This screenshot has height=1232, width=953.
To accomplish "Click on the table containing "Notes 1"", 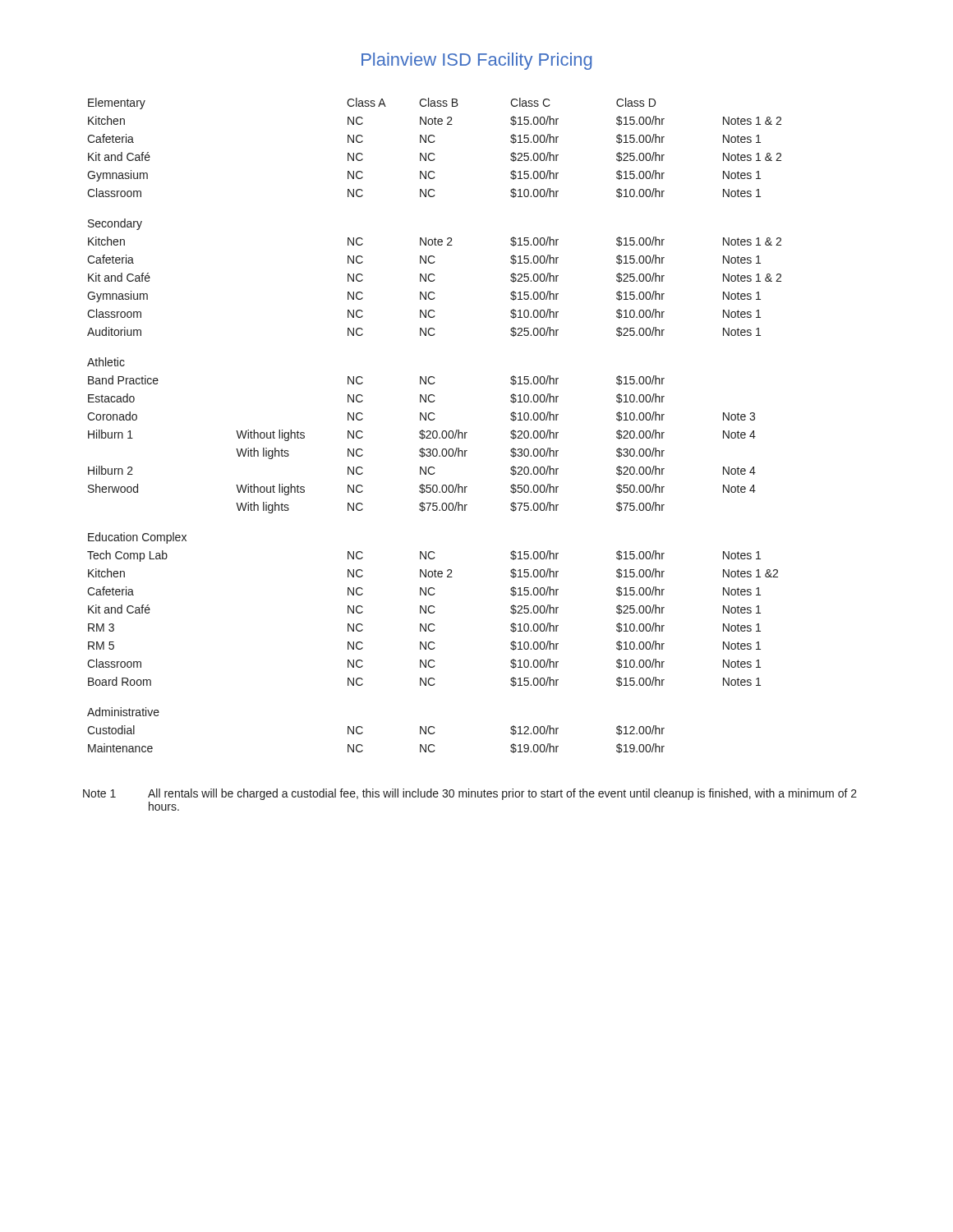I will pos(476,425).
